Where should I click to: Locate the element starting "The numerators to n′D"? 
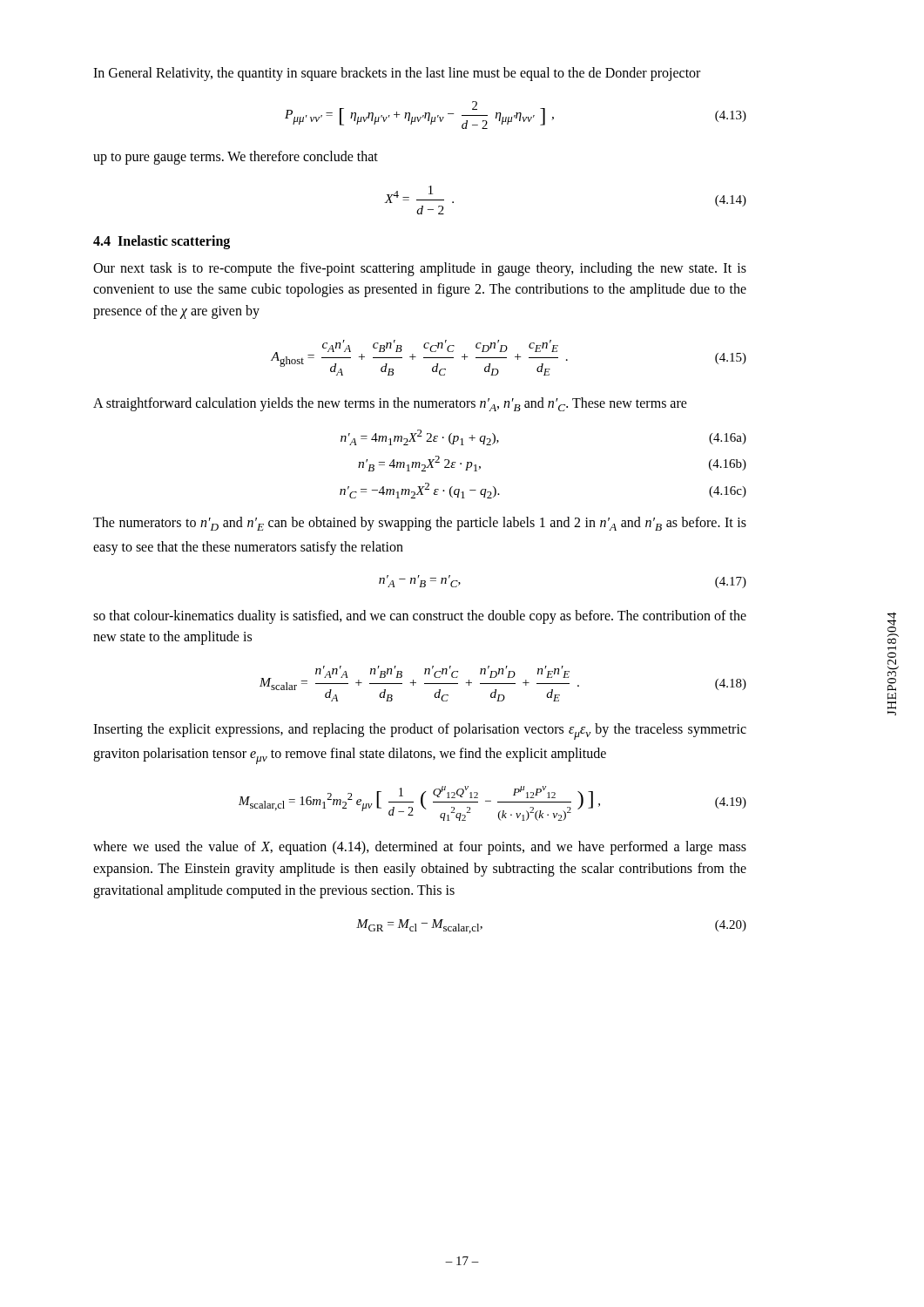point(420,535)
